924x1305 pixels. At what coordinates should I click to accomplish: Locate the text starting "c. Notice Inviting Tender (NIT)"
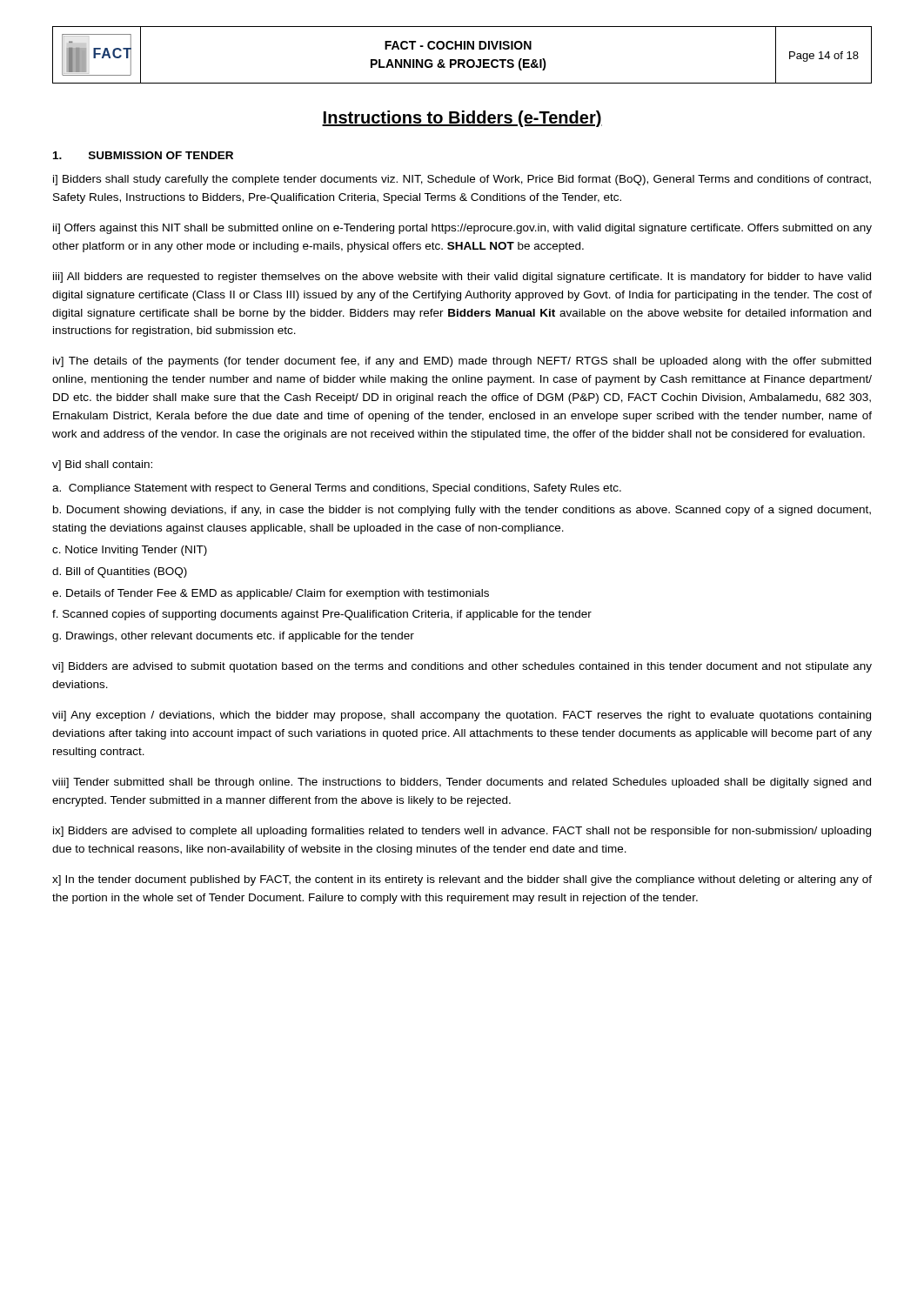click(x=130, y=551)
